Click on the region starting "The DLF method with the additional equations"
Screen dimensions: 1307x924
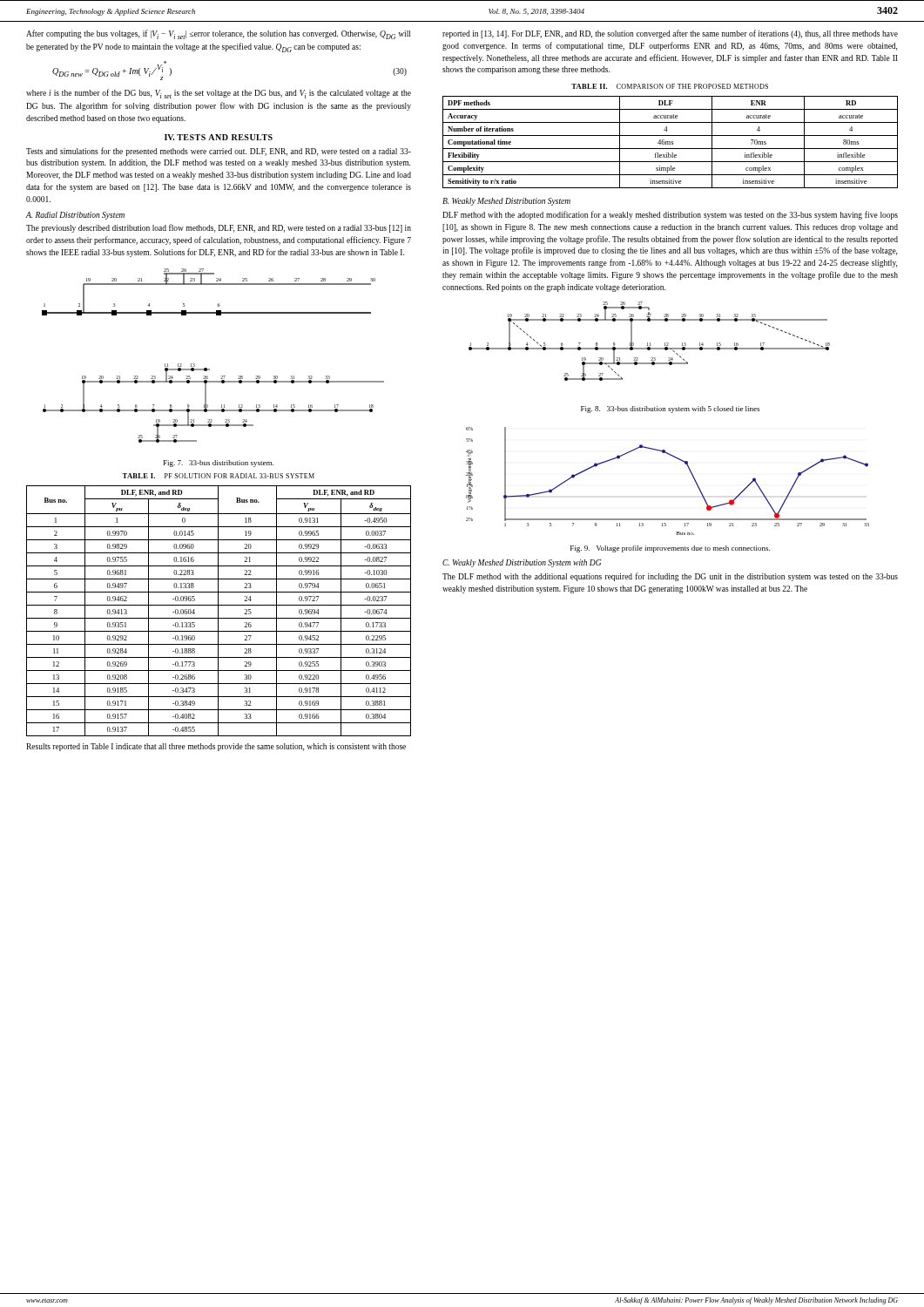click(670, 584)
